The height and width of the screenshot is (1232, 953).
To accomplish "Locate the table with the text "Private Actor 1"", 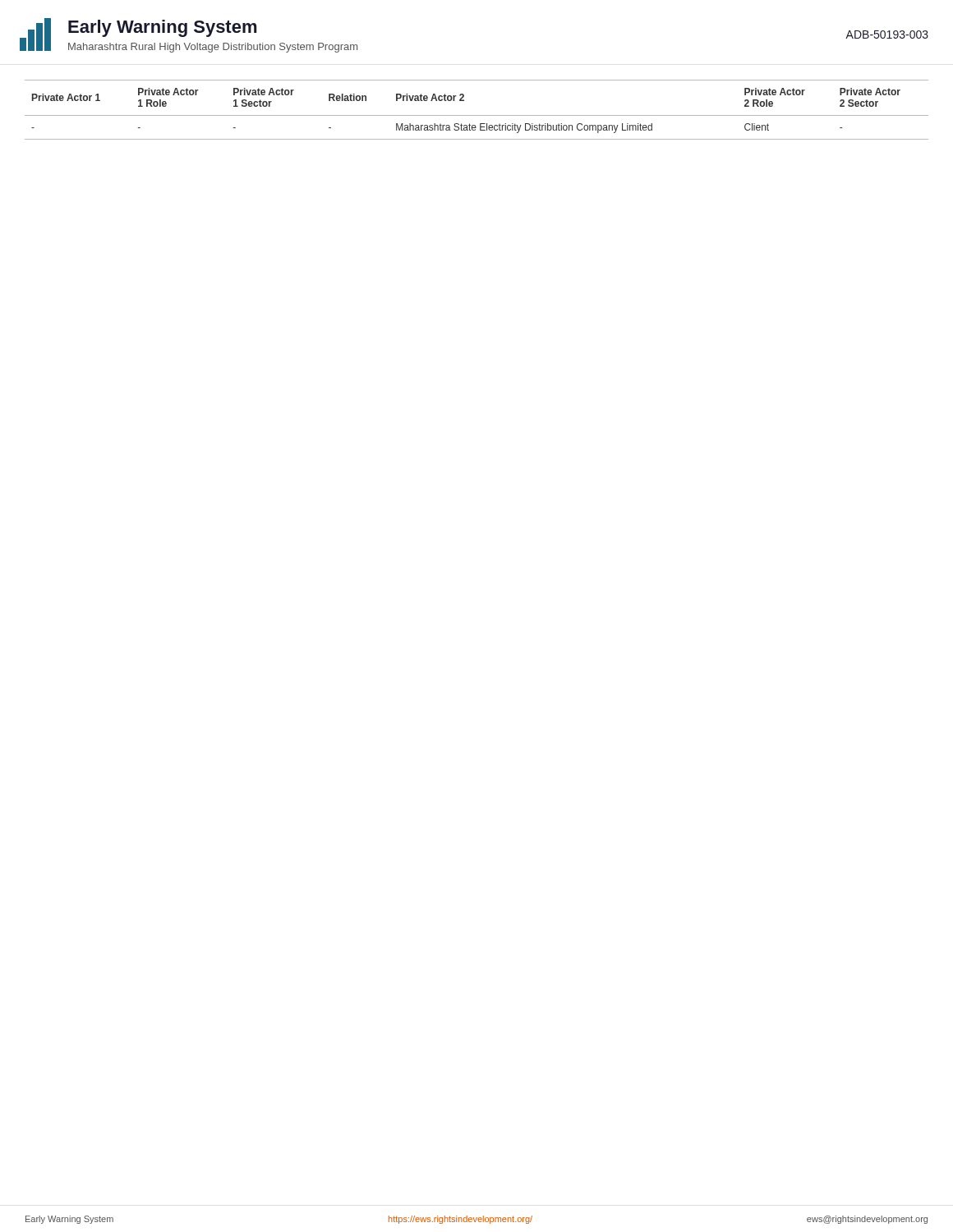I will coord(476,102).
